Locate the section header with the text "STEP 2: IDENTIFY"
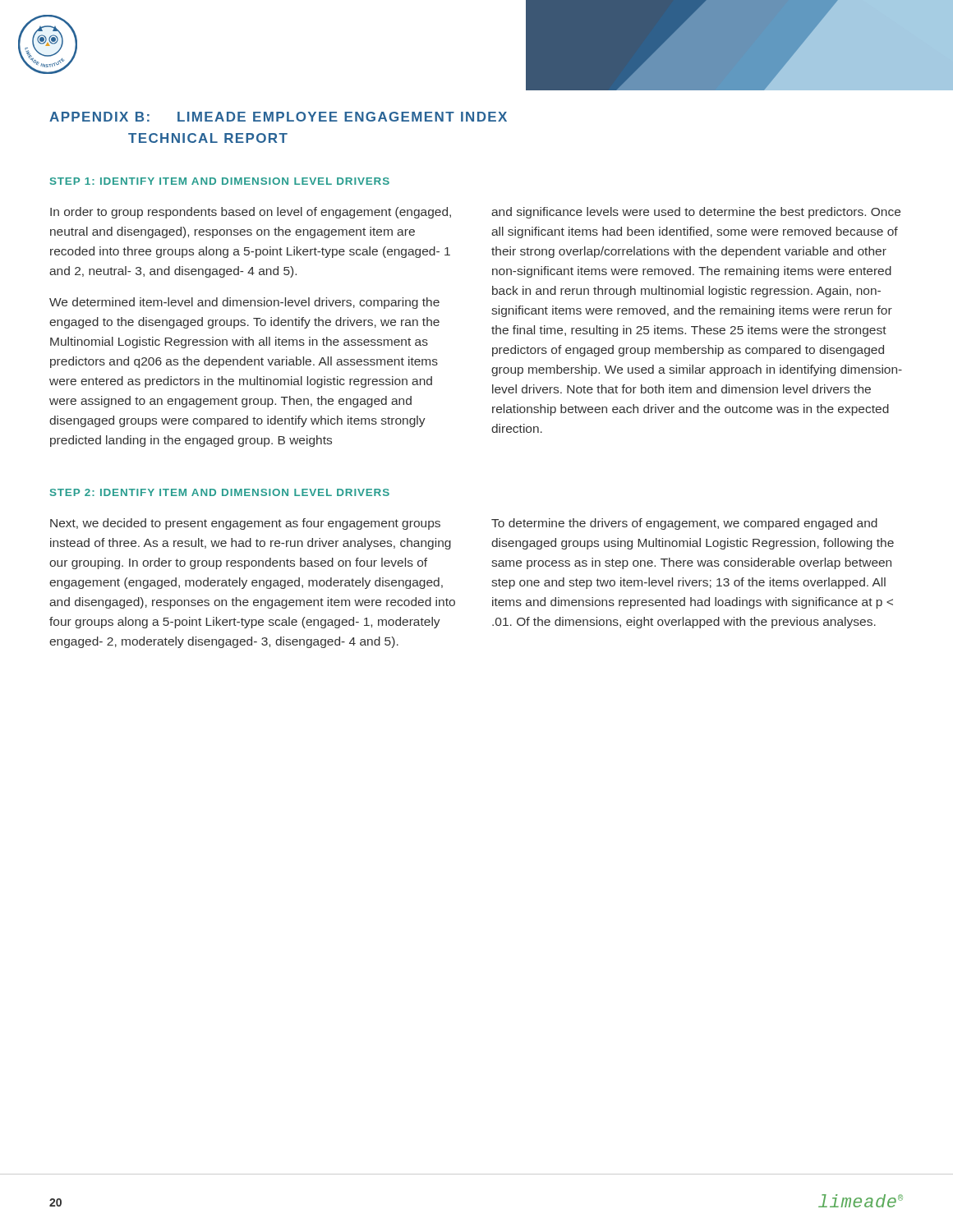 point(220,492)
